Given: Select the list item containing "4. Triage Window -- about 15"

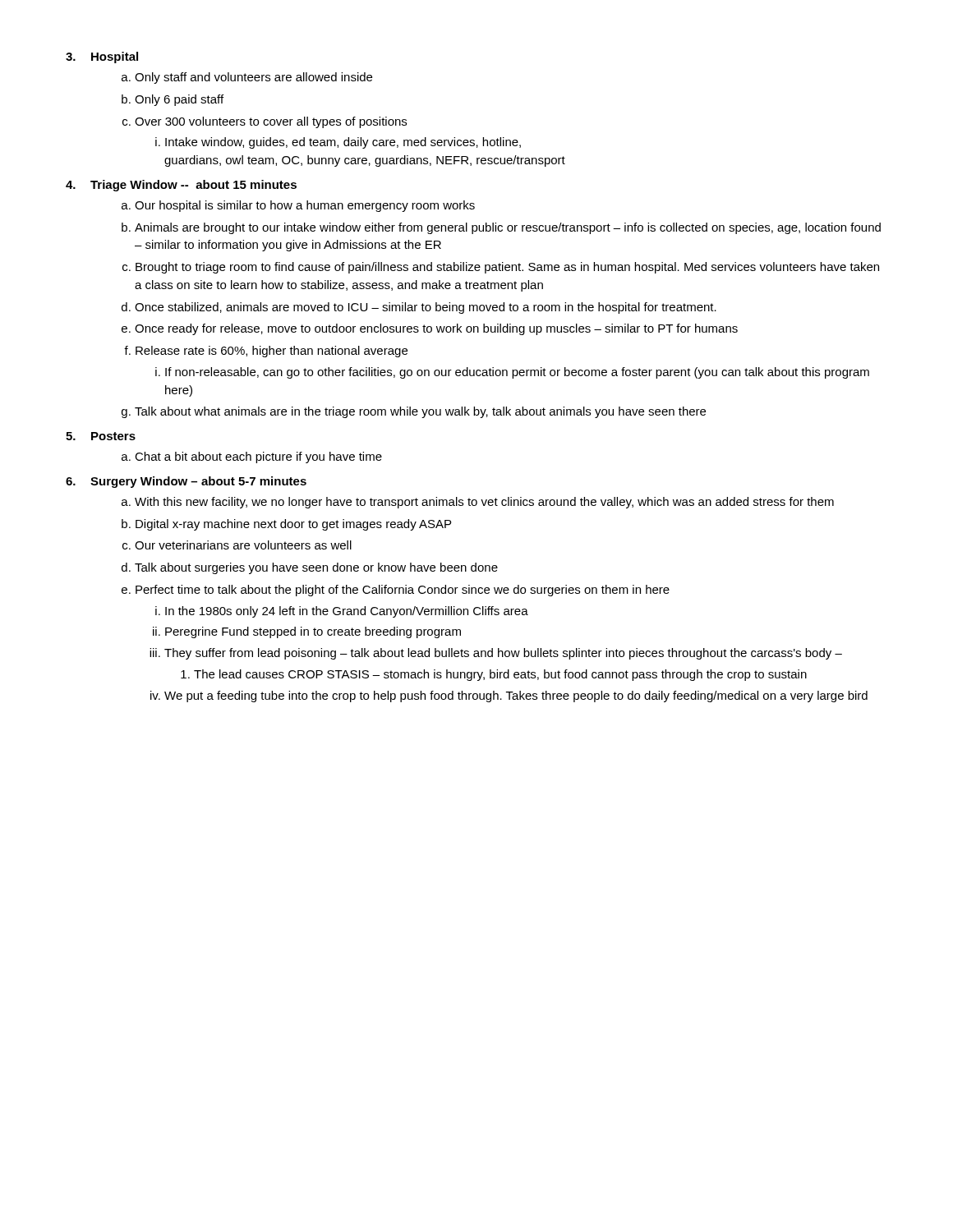Looking at the screenshot, I should click(181, 184).
